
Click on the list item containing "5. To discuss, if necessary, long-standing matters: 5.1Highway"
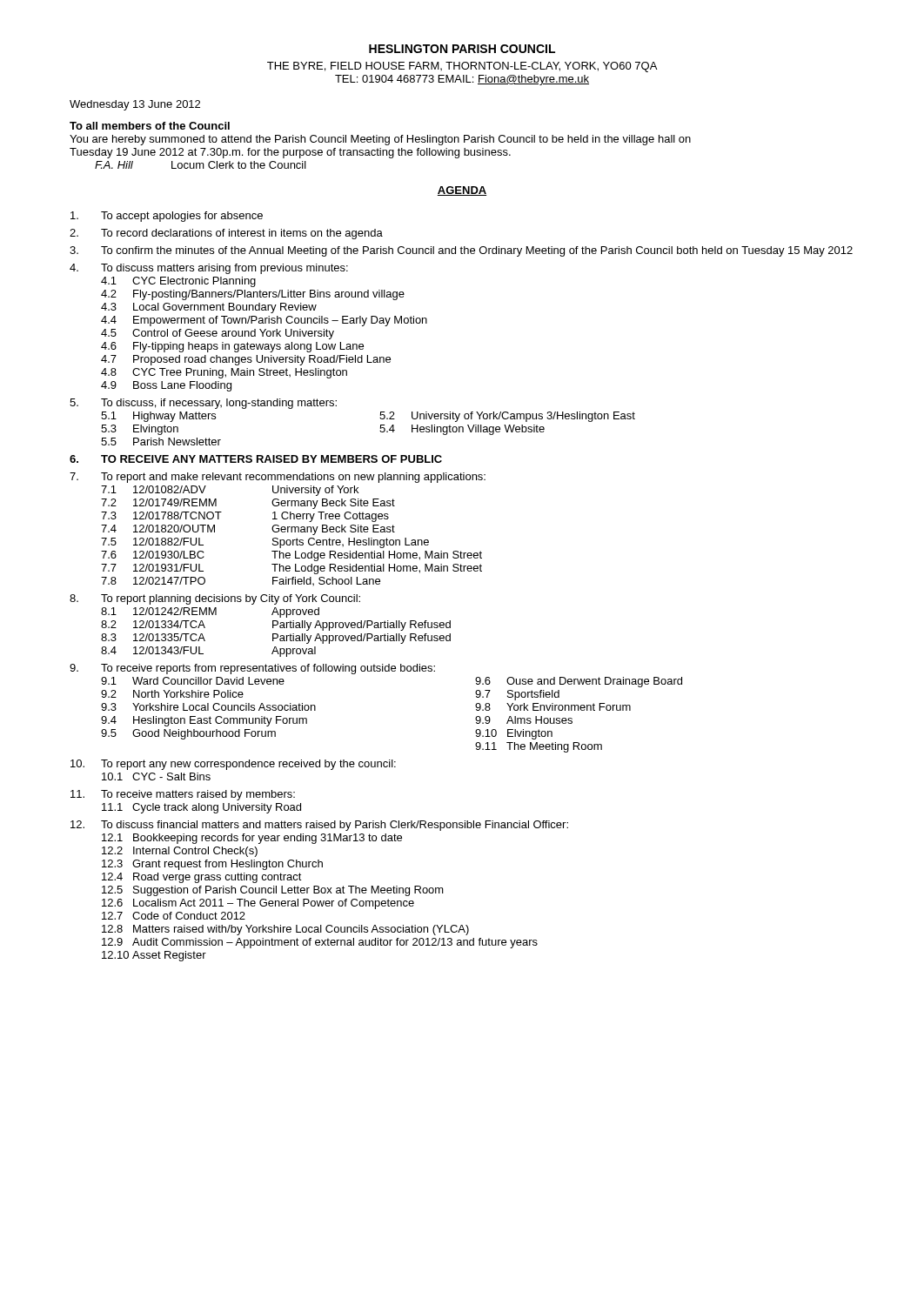point(462,422)
